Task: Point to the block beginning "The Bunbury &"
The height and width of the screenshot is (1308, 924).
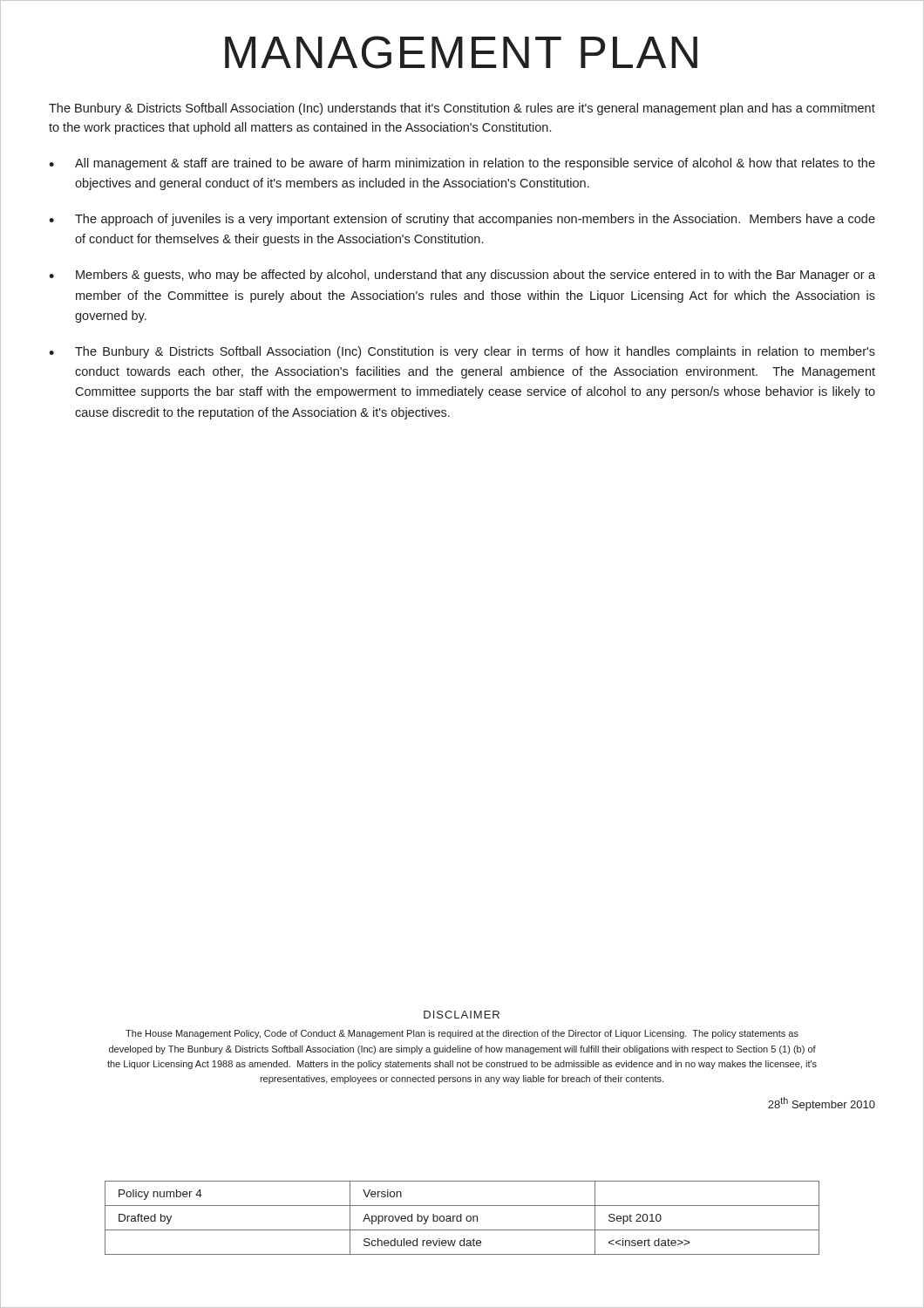Action: tap(462, 118)
